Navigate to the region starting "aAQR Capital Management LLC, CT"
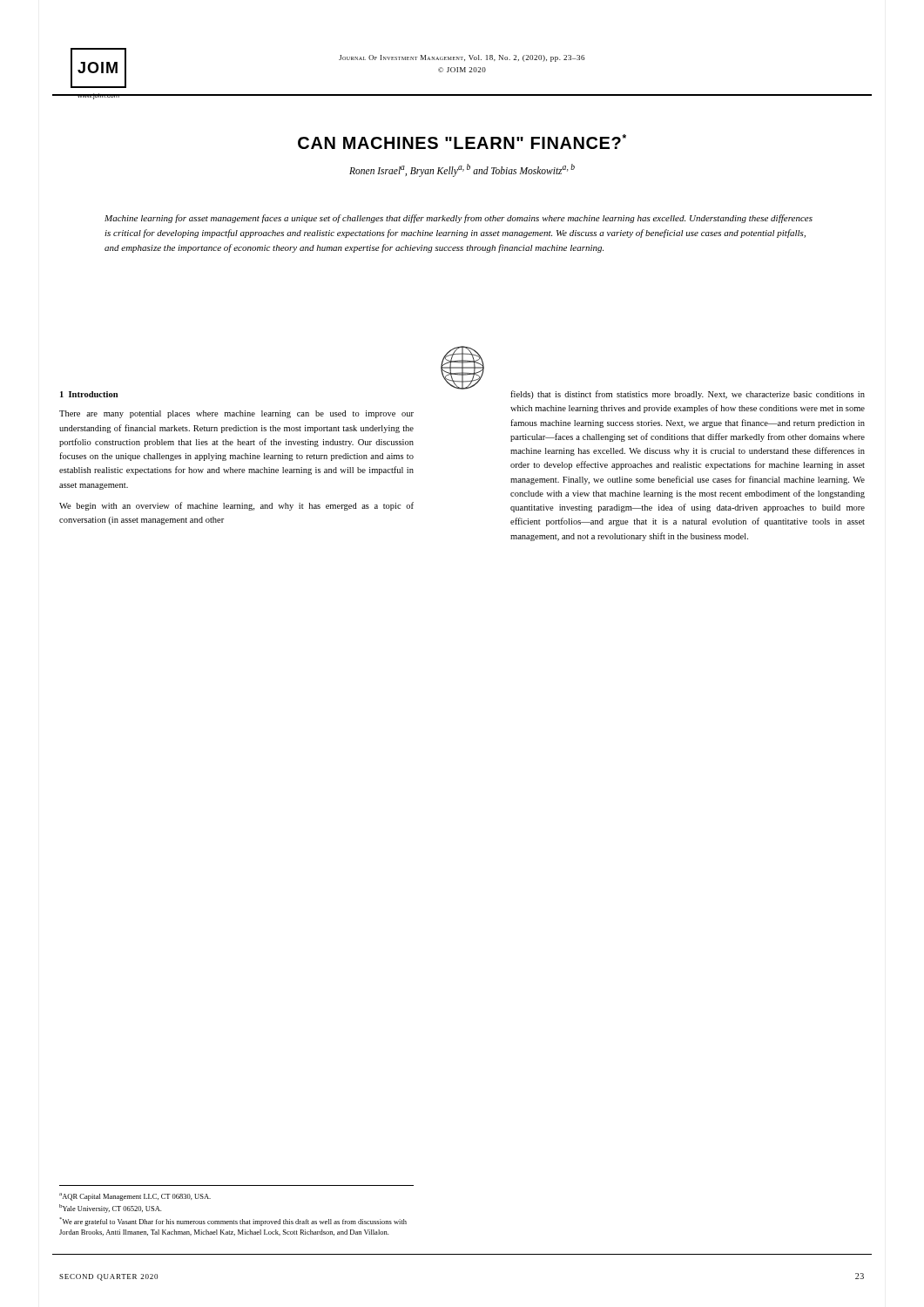This screenshot has height=1307, width=924. 233,1213
